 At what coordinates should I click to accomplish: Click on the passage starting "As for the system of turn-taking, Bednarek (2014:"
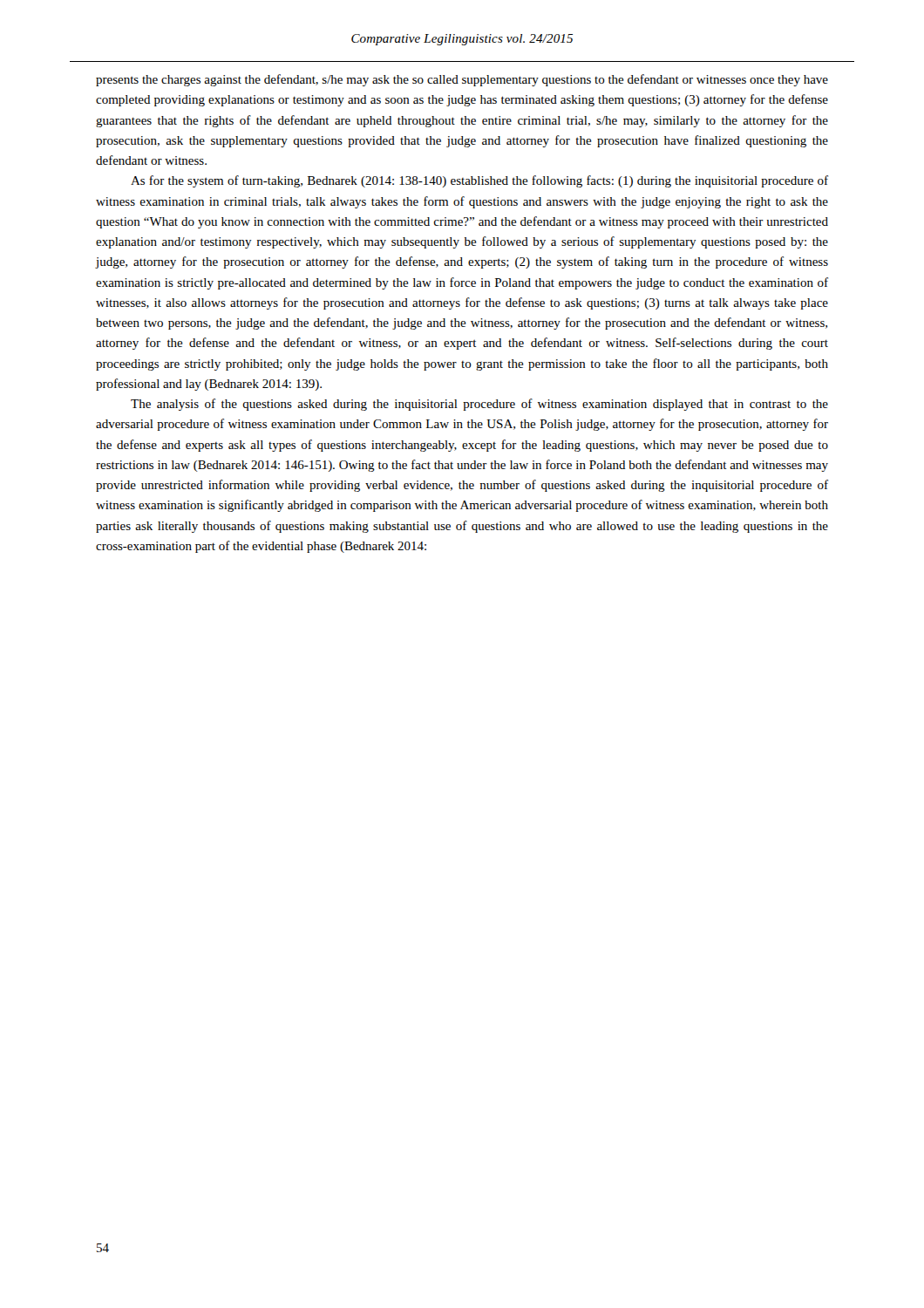point(462,283)
